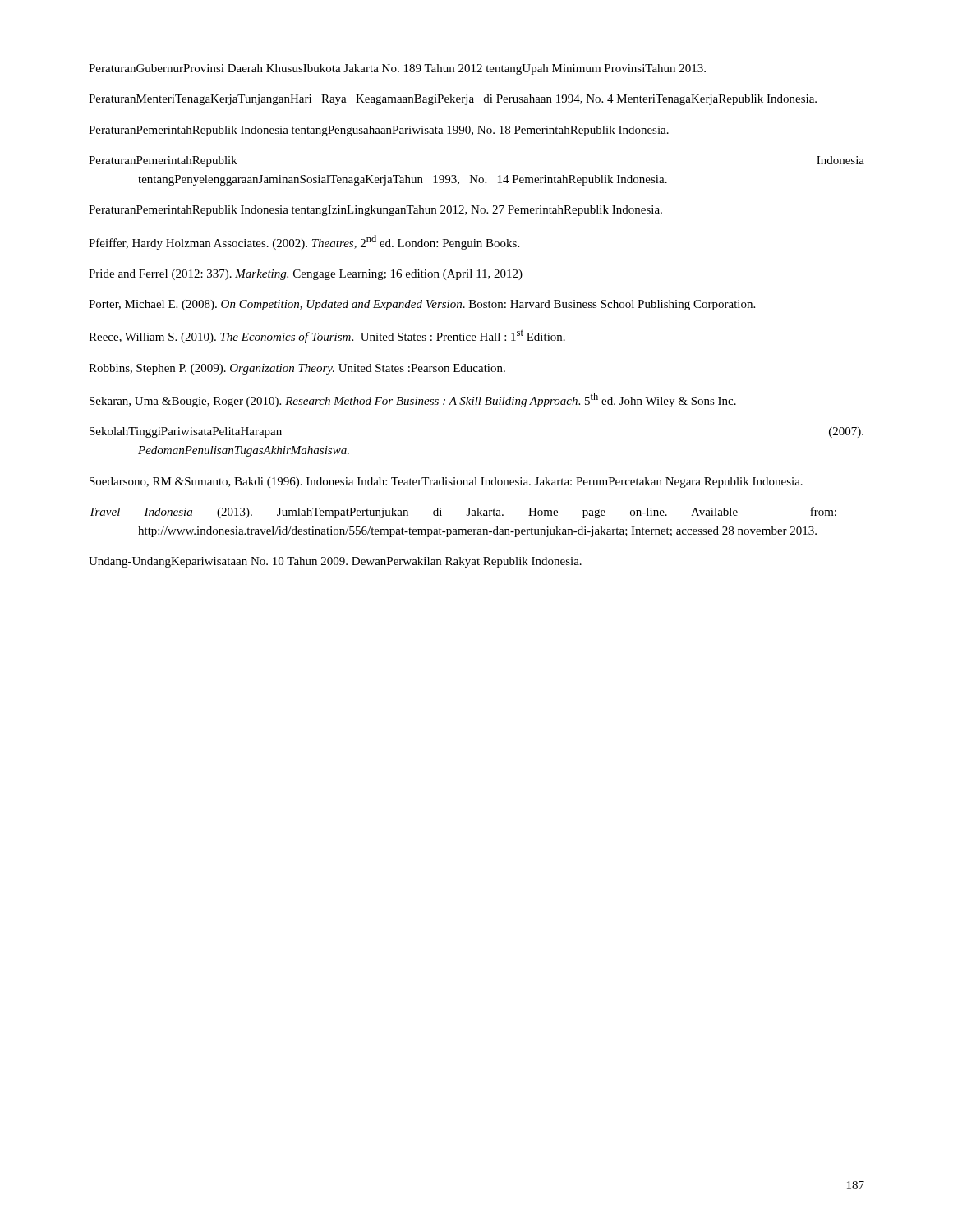Point to the text block starting "Undang-UndangKepariwisataan No. 10 Tahun 2009. DewanPerwakilan"
Screen dimensions: 1232x953
(335, 561)
